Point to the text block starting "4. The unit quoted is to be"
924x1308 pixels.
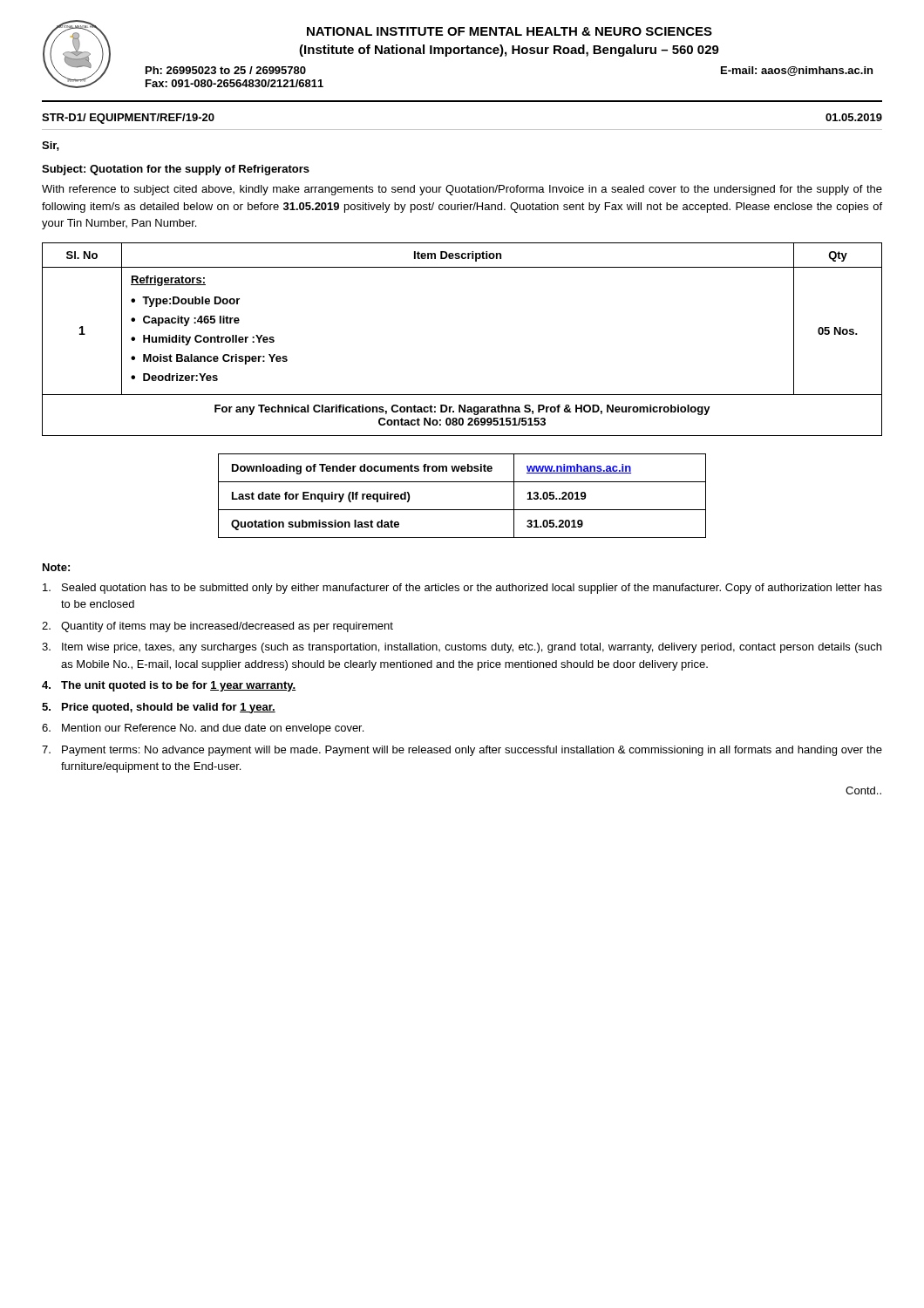click(x=169, y=686)
